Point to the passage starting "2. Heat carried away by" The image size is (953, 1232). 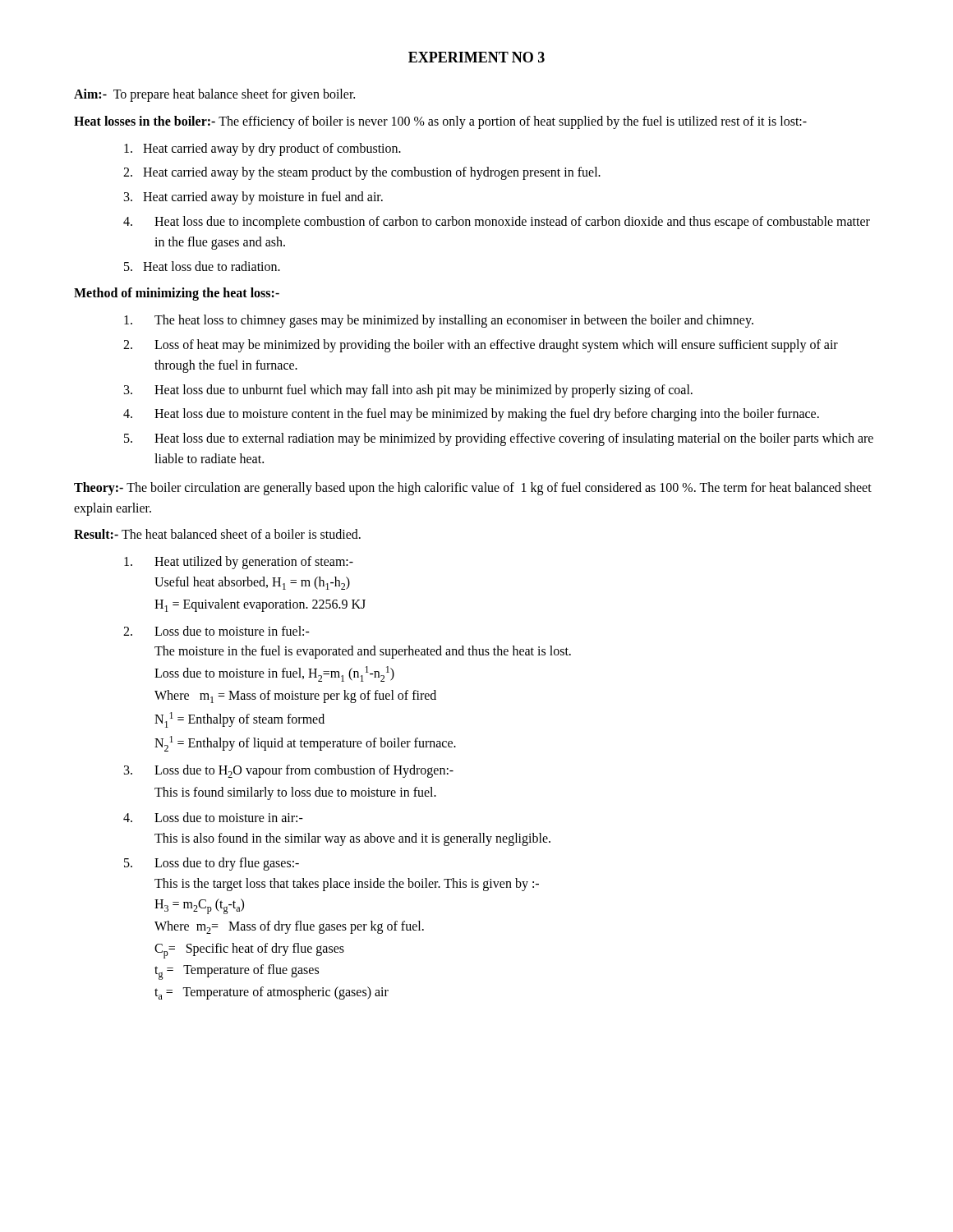pos(362,172)
